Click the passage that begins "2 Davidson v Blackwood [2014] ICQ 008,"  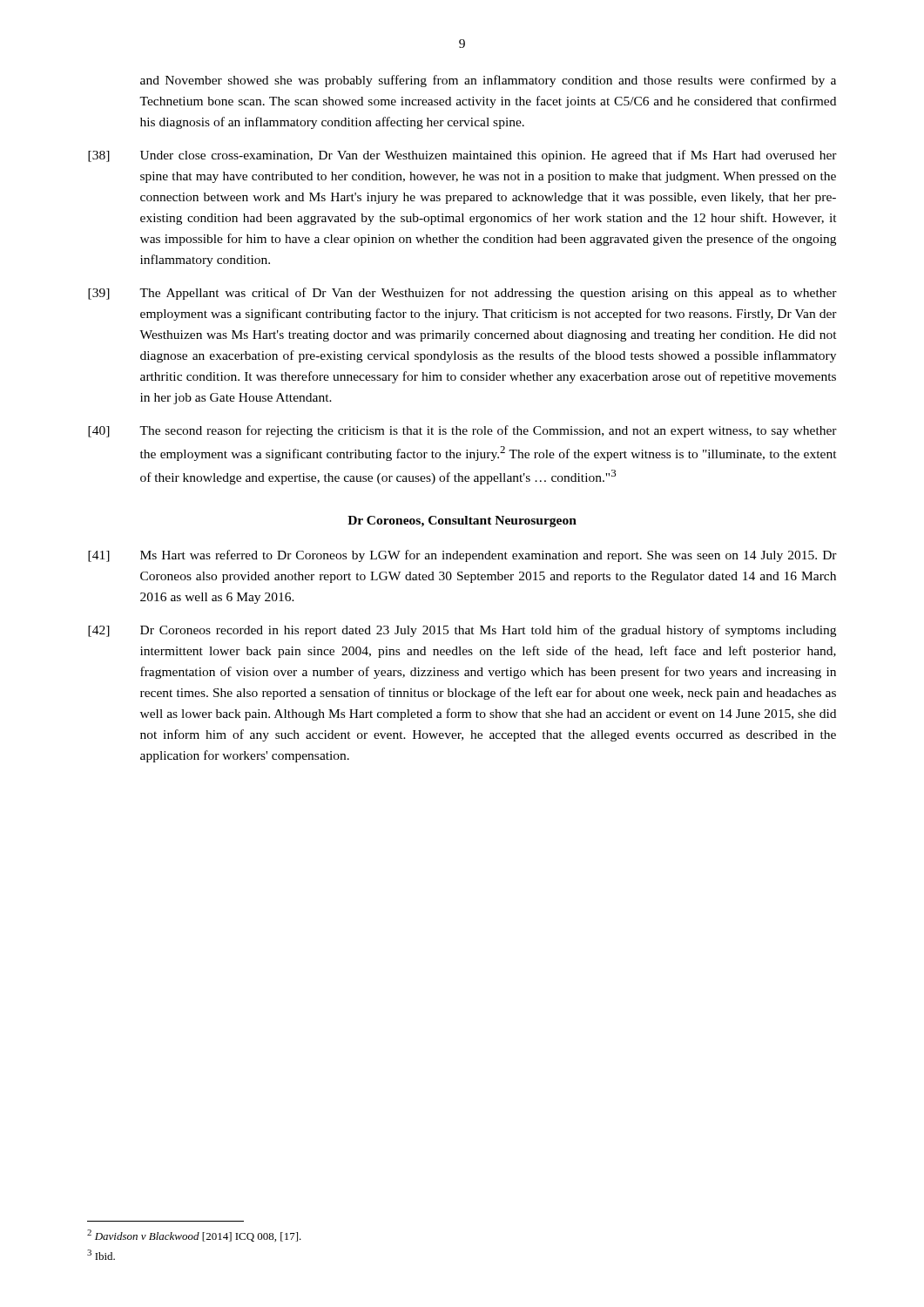pyautogui.click(x=194, y=1235)
